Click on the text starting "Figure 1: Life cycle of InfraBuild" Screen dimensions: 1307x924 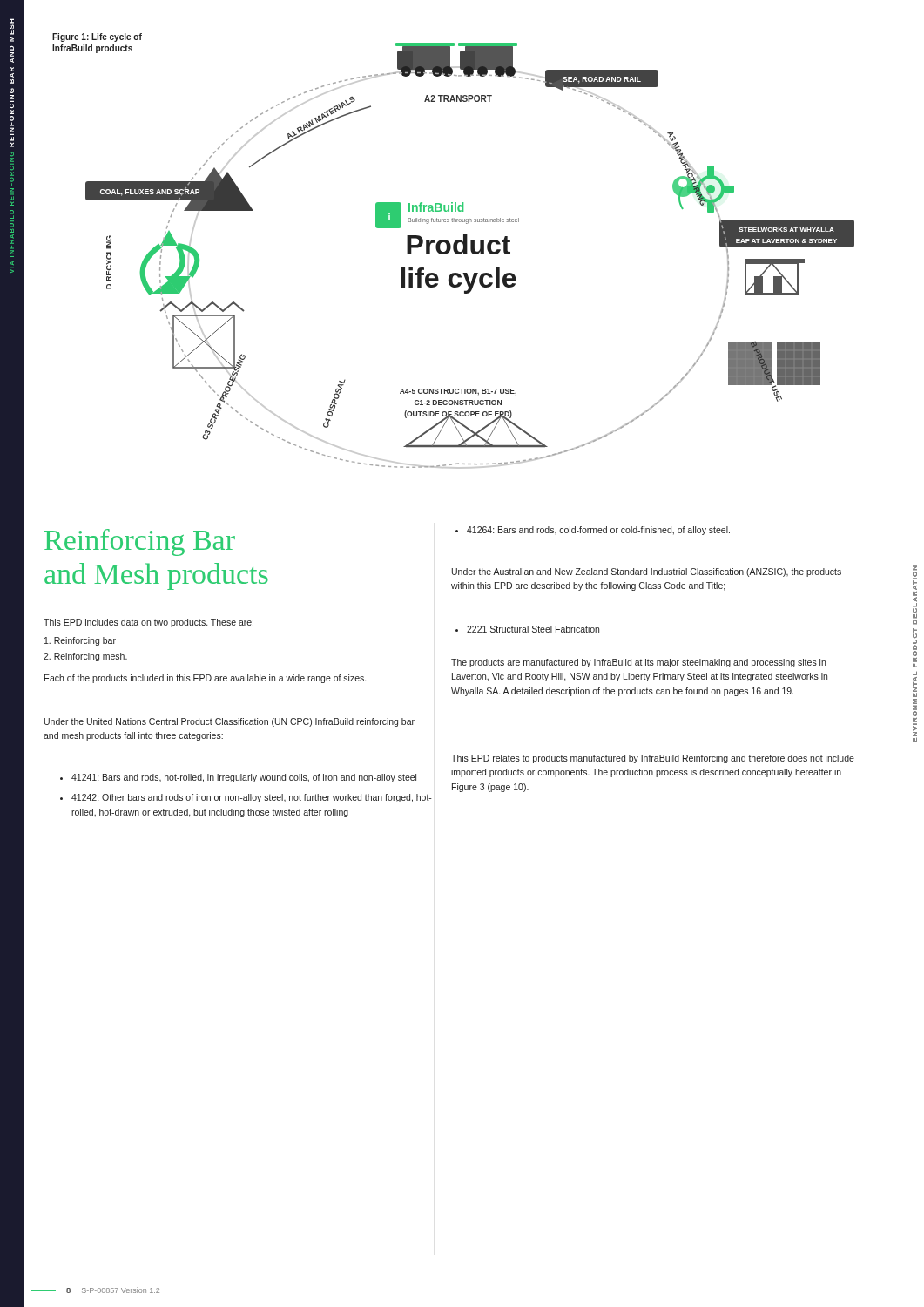pyautogui.click(x=97, y=43)
